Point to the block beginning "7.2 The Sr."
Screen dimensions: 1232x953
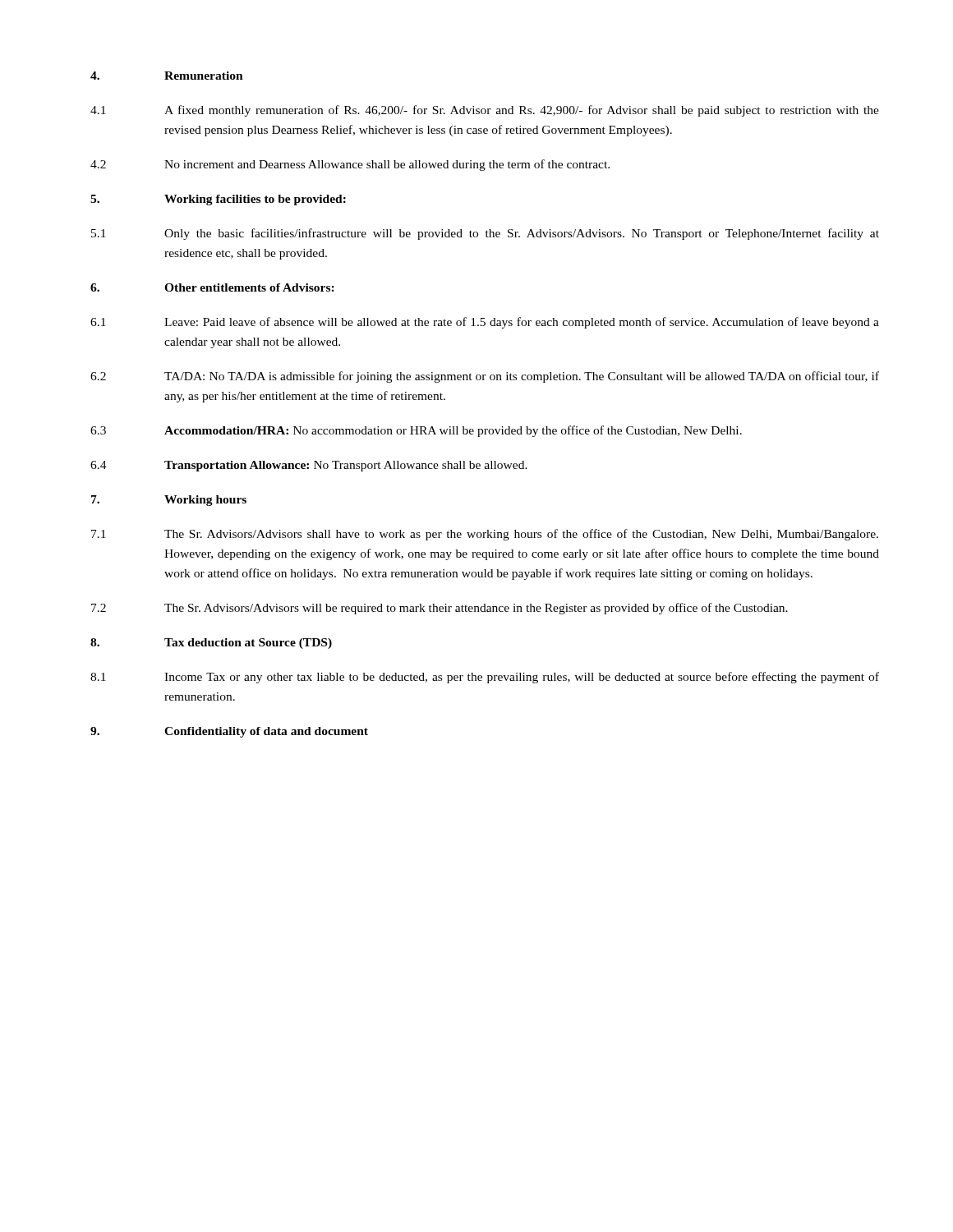(485, 608)
